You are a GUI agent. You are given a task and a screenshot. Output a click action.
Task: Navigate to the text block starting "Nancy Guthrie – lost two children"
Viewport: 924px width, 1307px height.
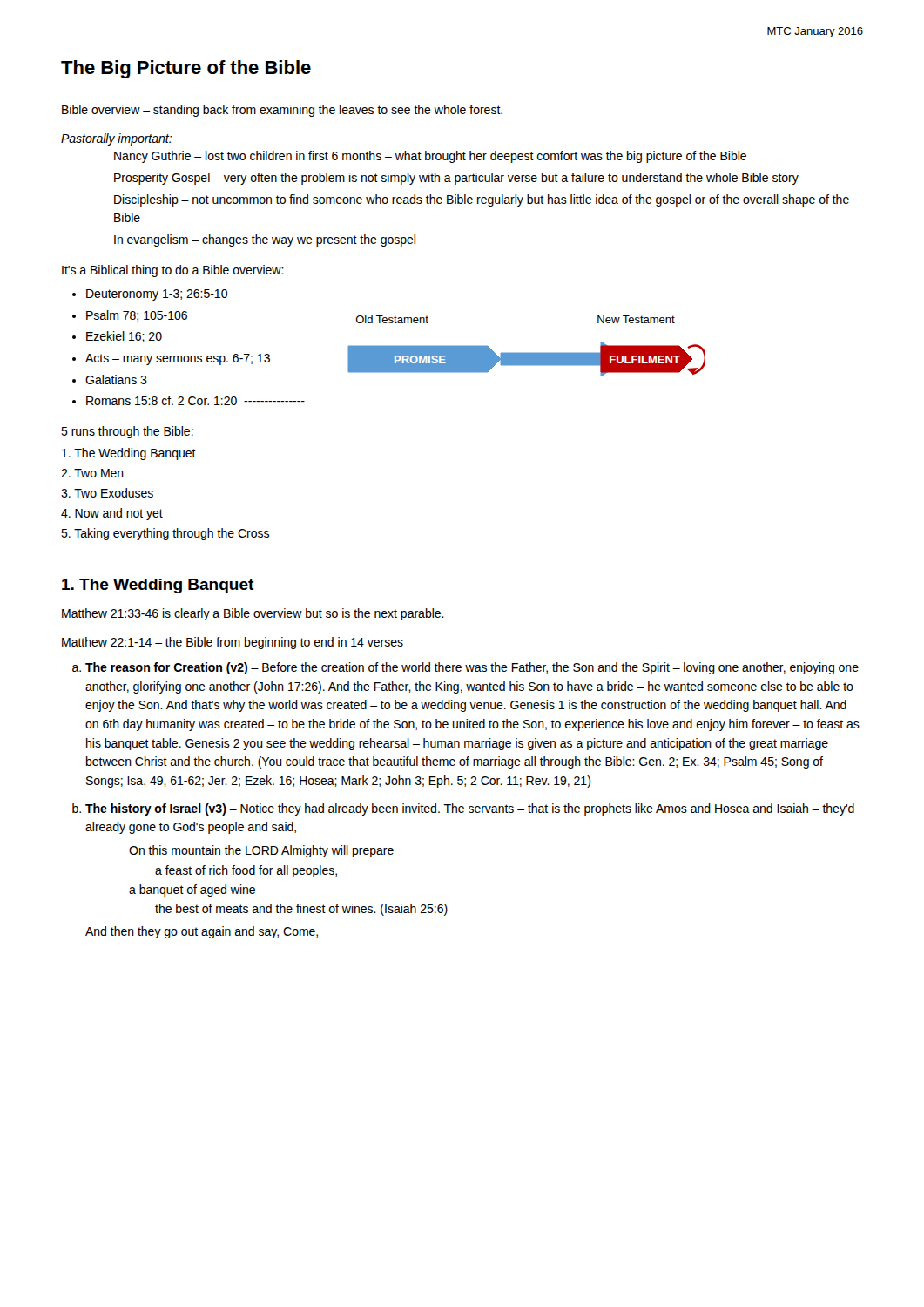pyautogui.click(x=430, y=156)
